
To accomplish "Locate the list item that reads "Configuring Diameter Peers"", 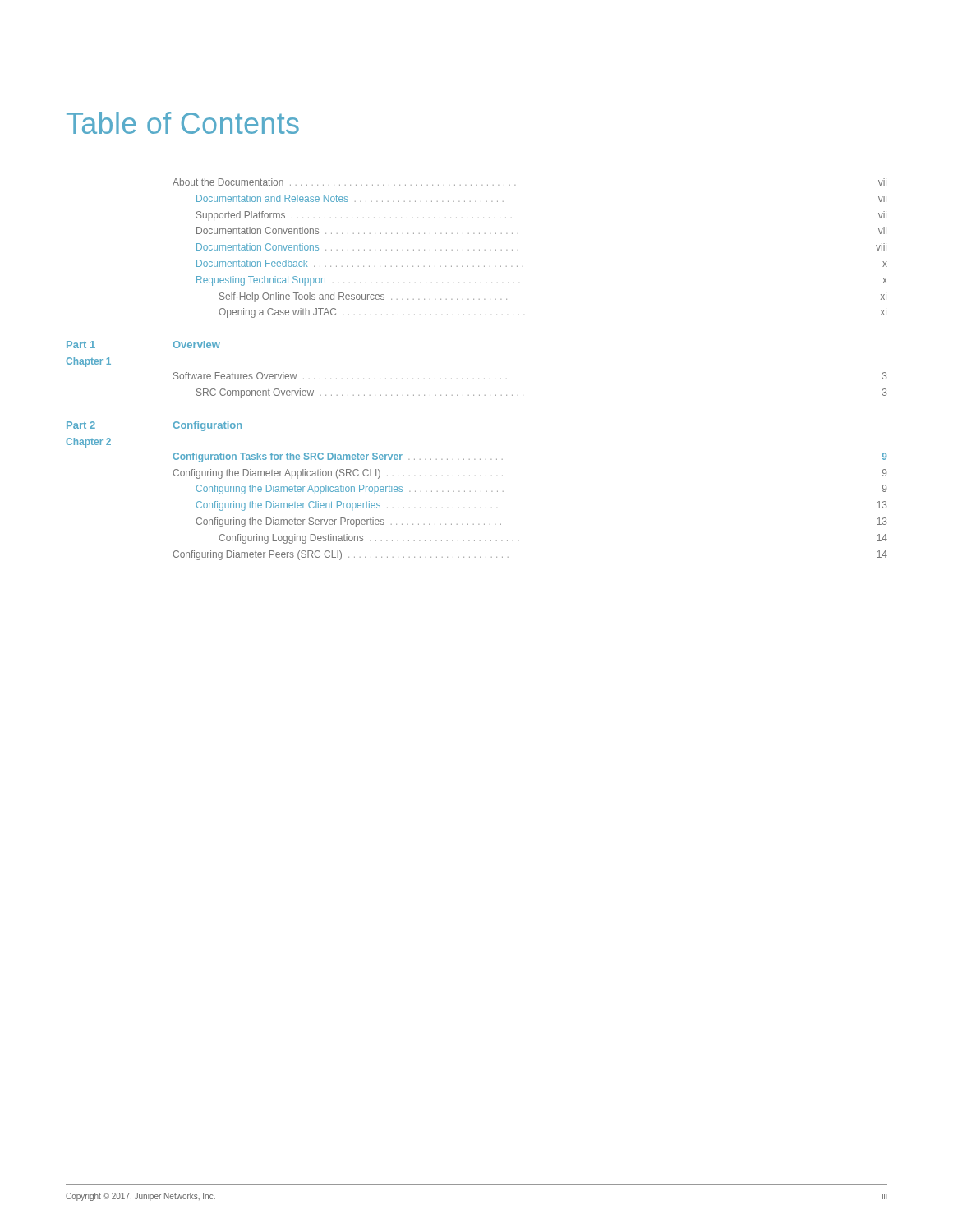I will click(x=476, y=554).
